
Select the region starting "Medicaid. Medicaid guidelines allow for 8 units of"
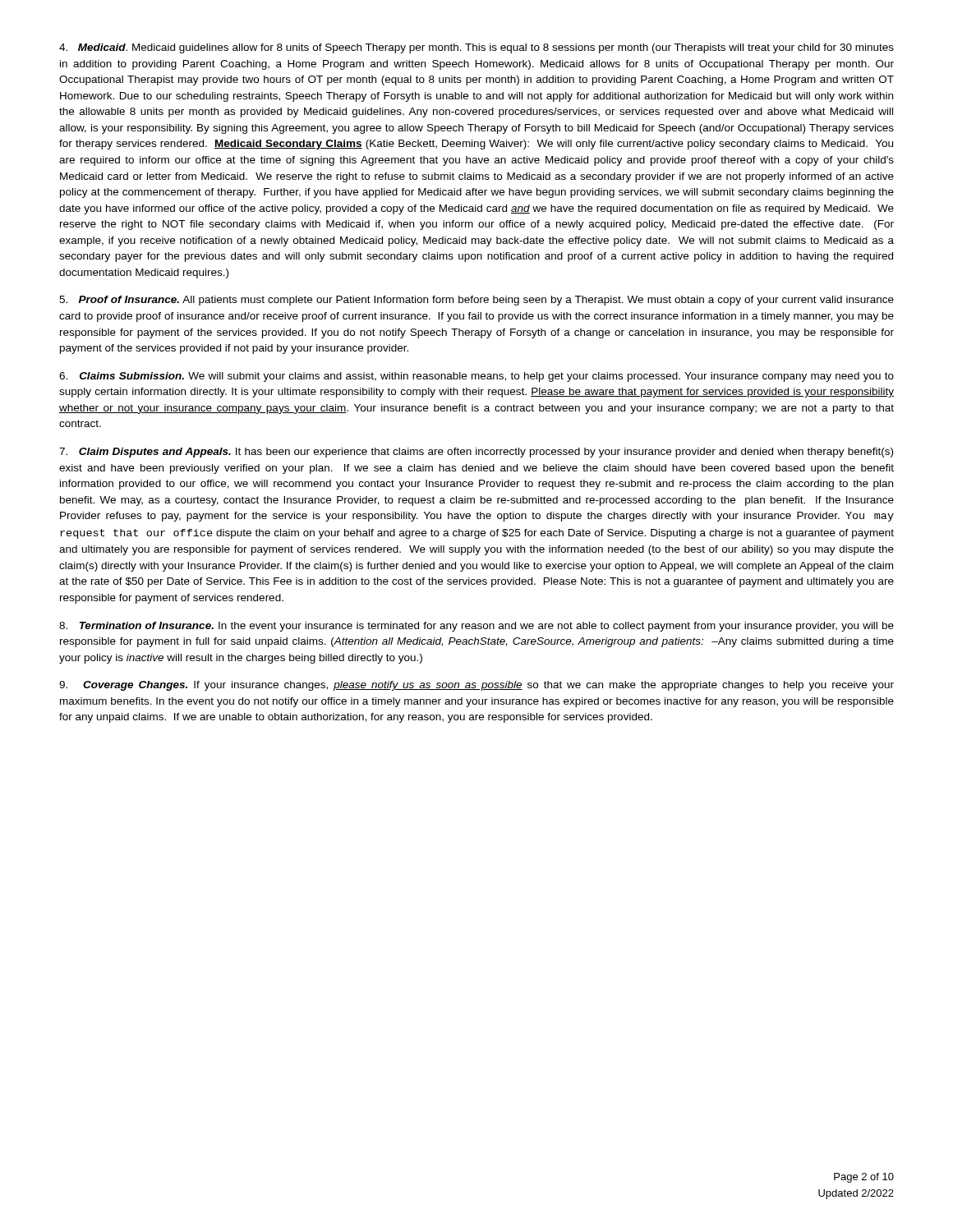(x=476, y=160)
